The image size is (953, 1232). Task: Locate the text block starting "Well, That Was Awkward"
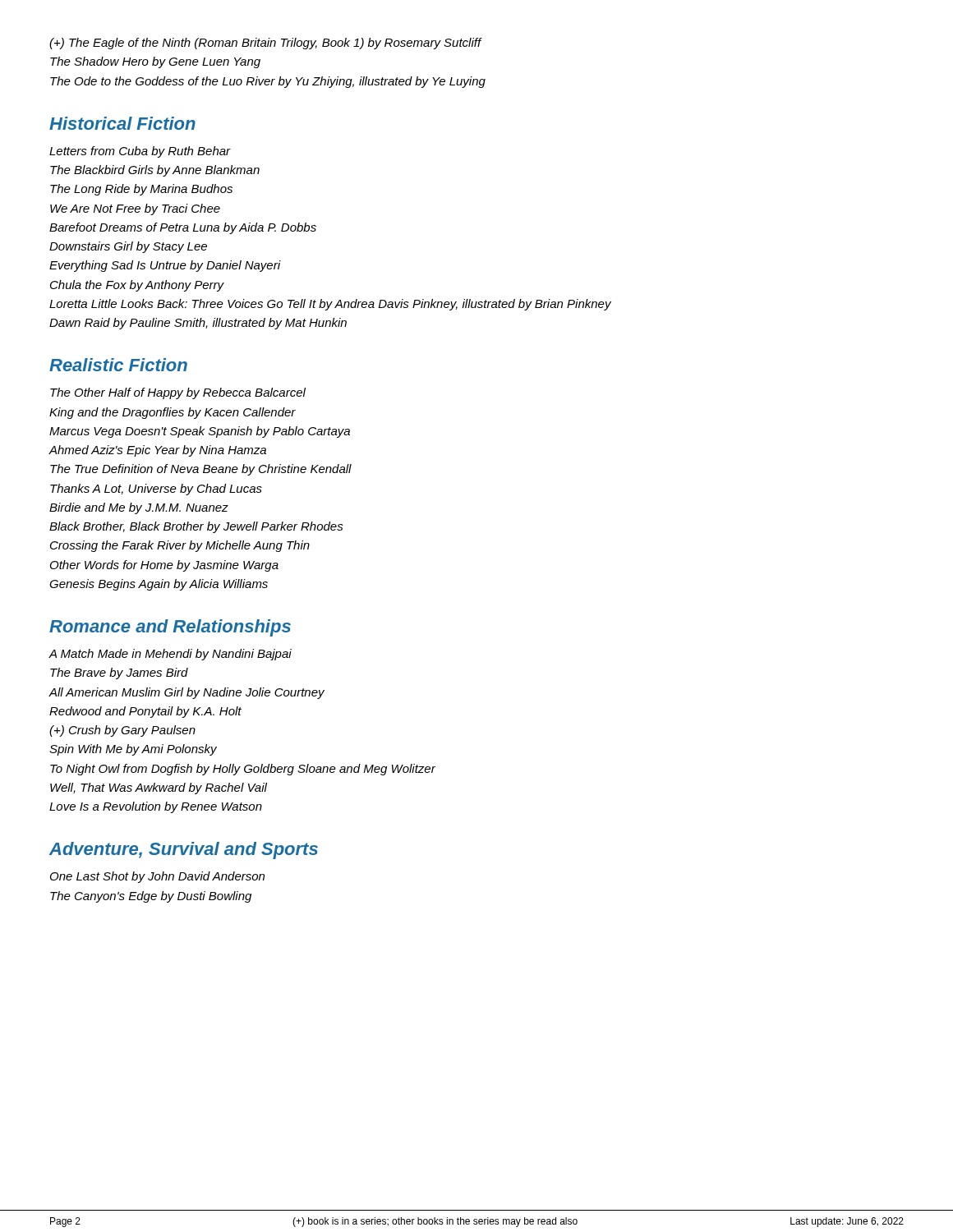158,787
